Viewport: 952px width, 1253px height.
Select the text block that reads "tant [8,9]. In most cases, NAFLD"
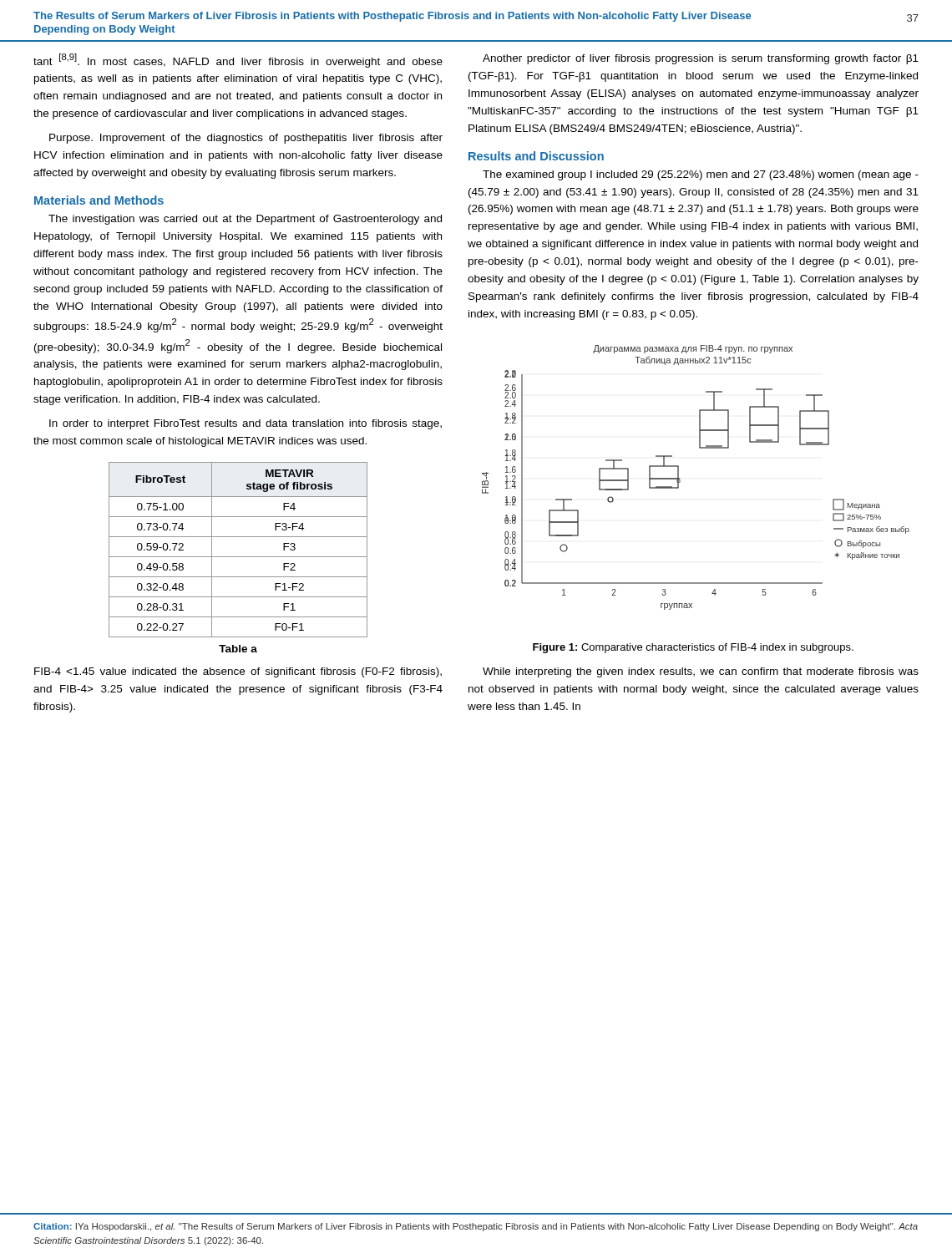click(x=238, y=87)
